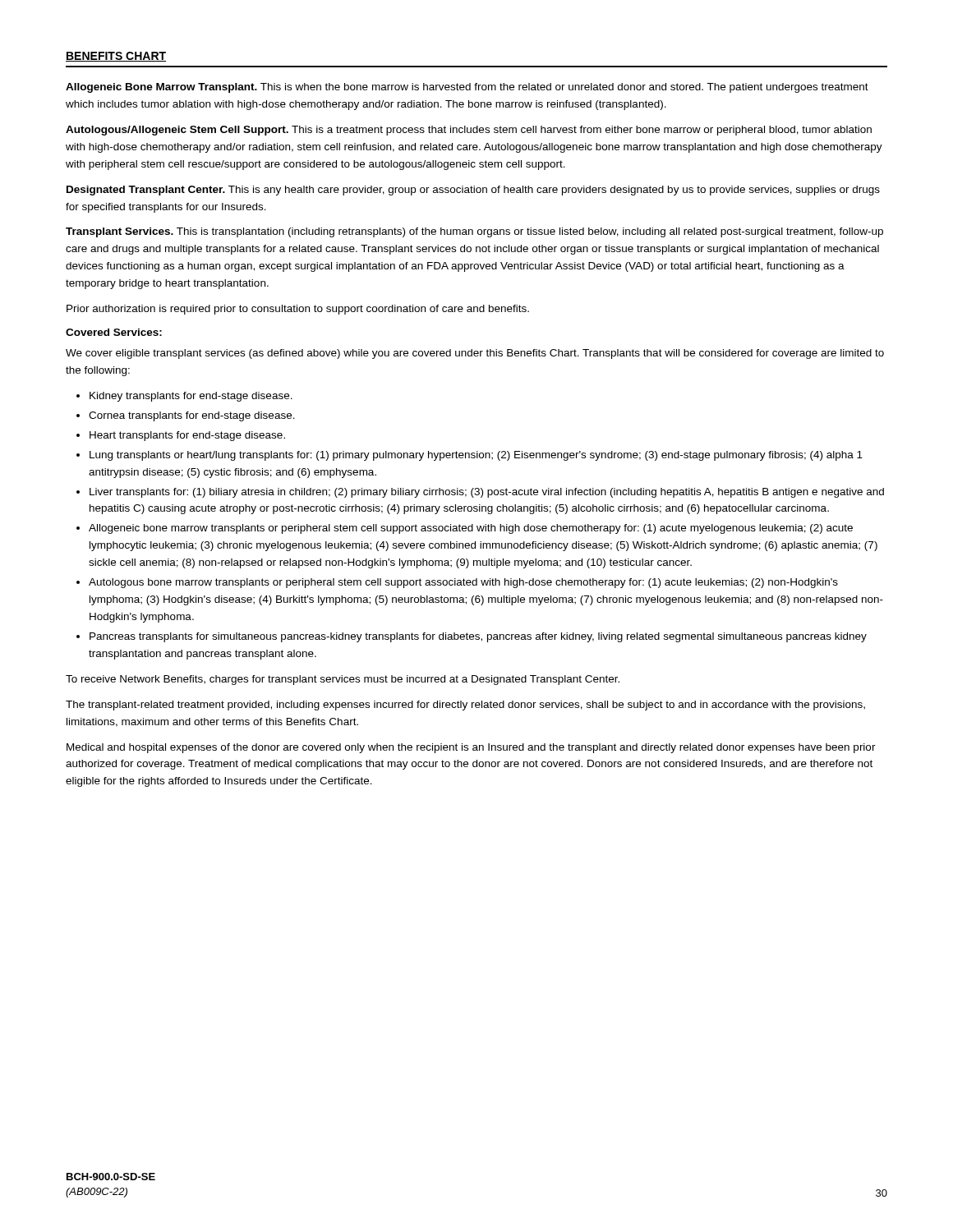
Task: Navigate to the text block starting "To receive Network Benefits, charges"
Action: (343, 679)
